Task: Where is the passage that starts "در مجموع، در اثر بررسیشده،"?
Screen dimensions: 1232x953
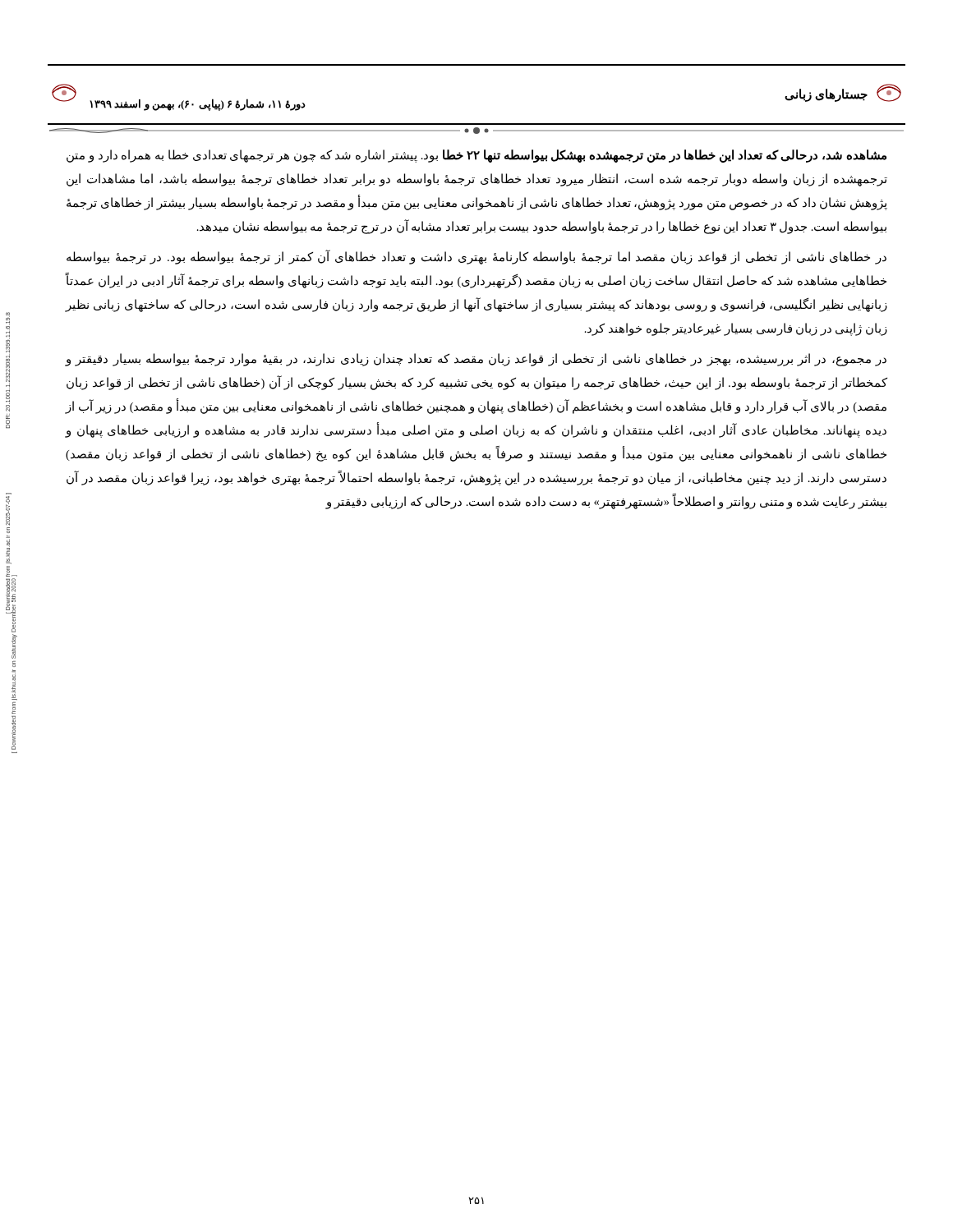Action: [x=476, y=430]
